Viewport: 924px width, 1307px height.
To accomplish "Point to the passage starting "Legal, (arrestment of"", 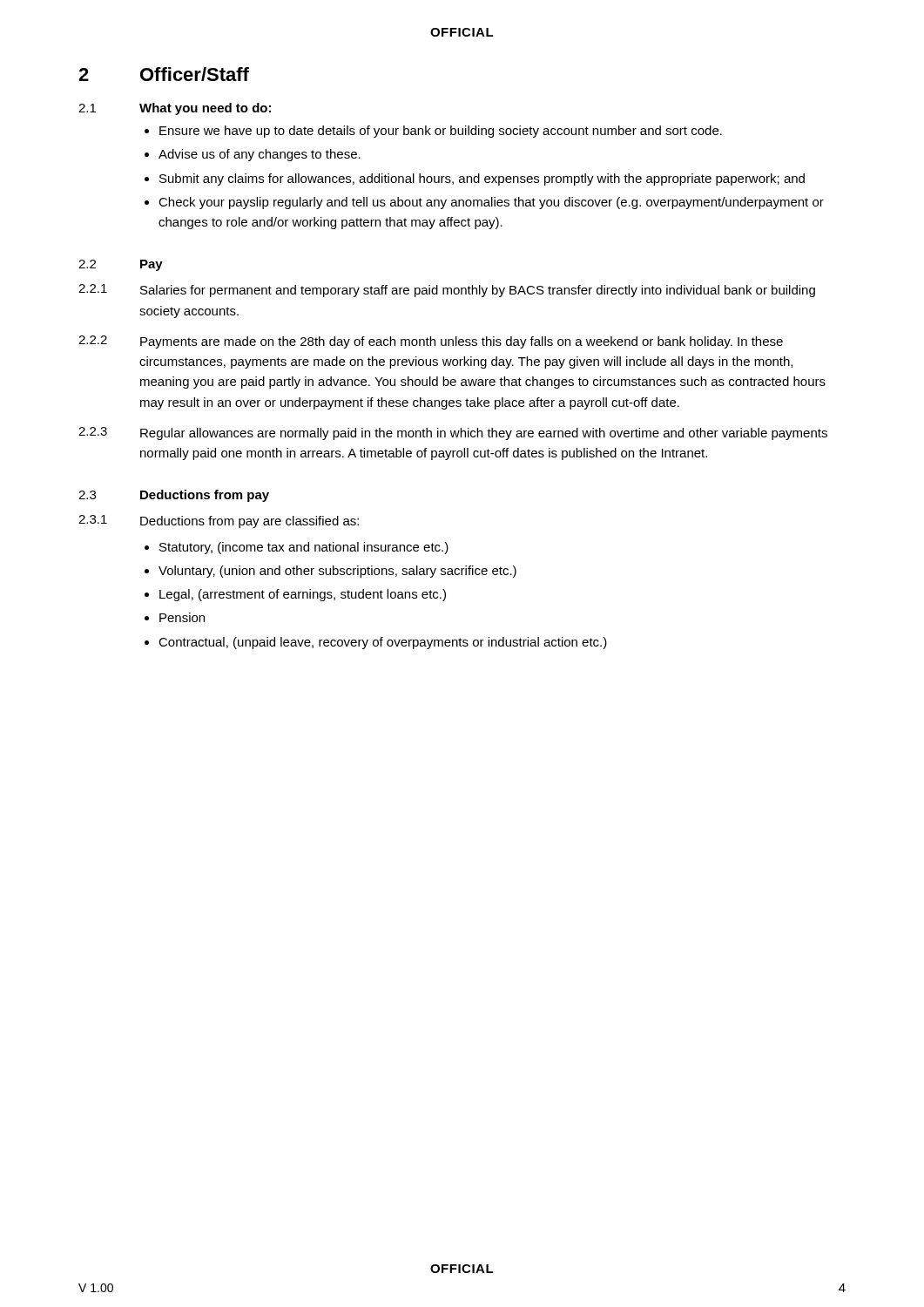I will tap(303, 594).
